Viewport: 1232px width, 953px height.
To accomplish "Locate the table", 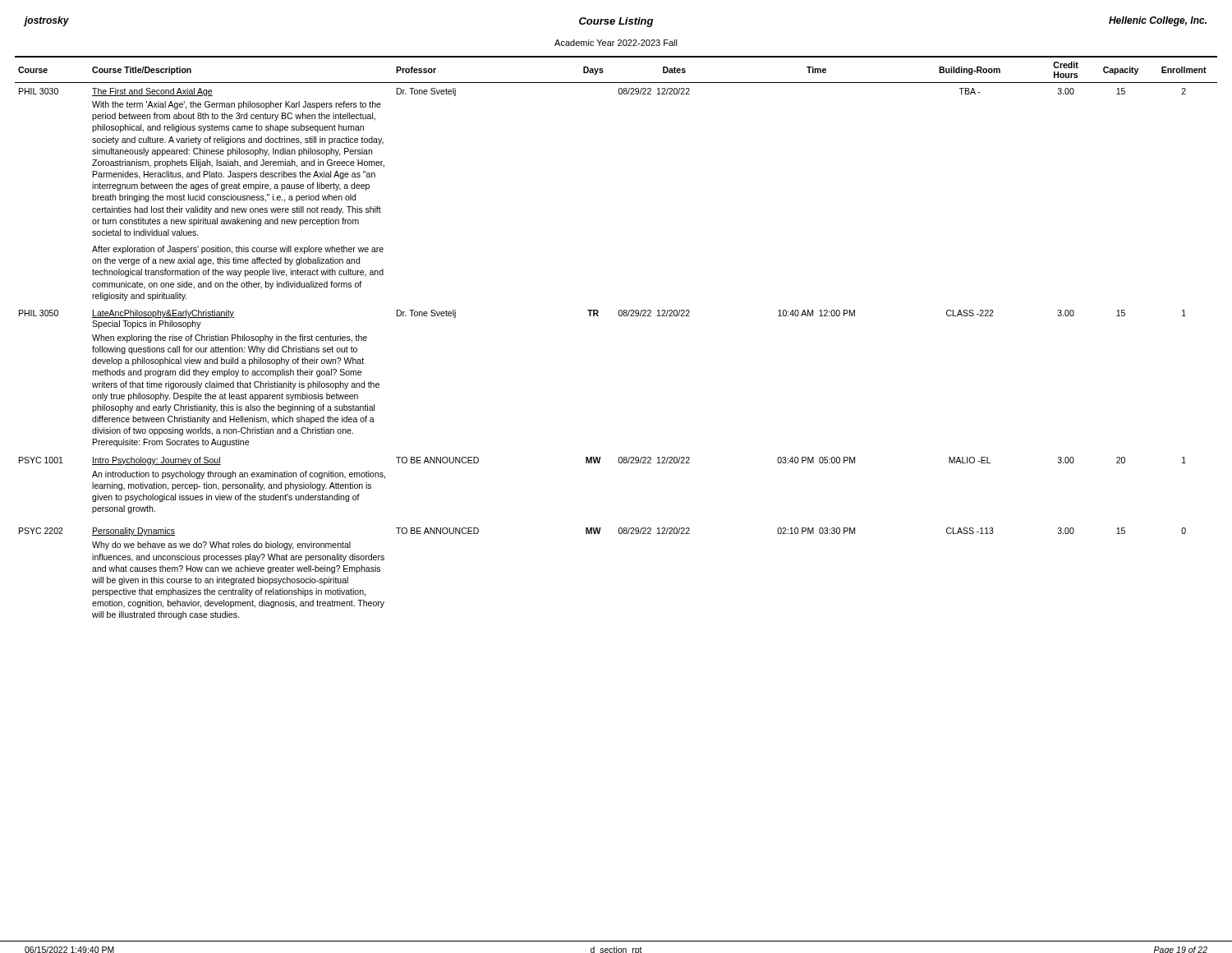I will tap(616, 338).
